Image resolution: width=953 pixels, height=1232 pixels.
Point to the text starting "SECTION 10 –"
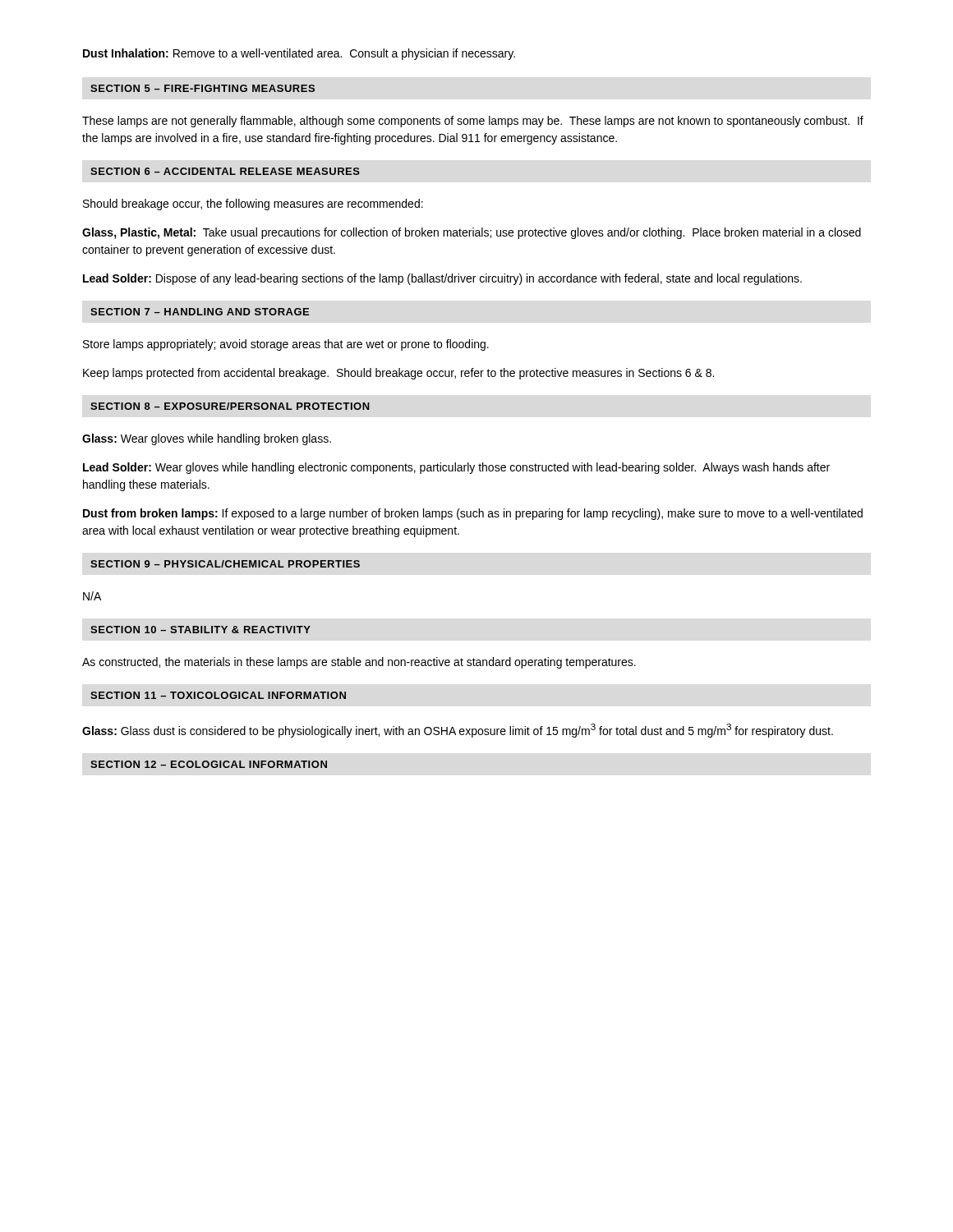201,630
